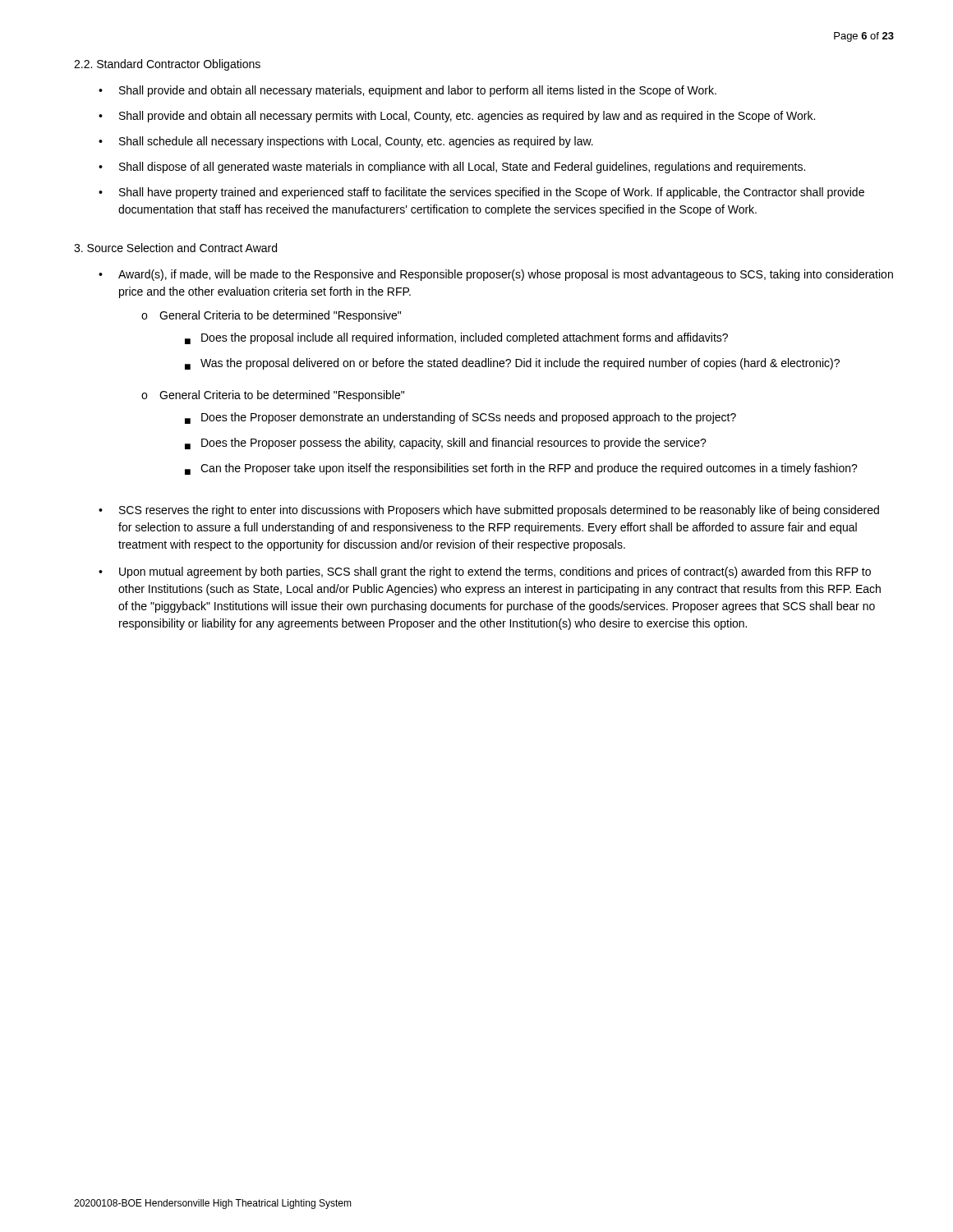
Task: Find the section header containing "2.2. Standard Contractor Obligations"
Action: (x=167, y=64)
